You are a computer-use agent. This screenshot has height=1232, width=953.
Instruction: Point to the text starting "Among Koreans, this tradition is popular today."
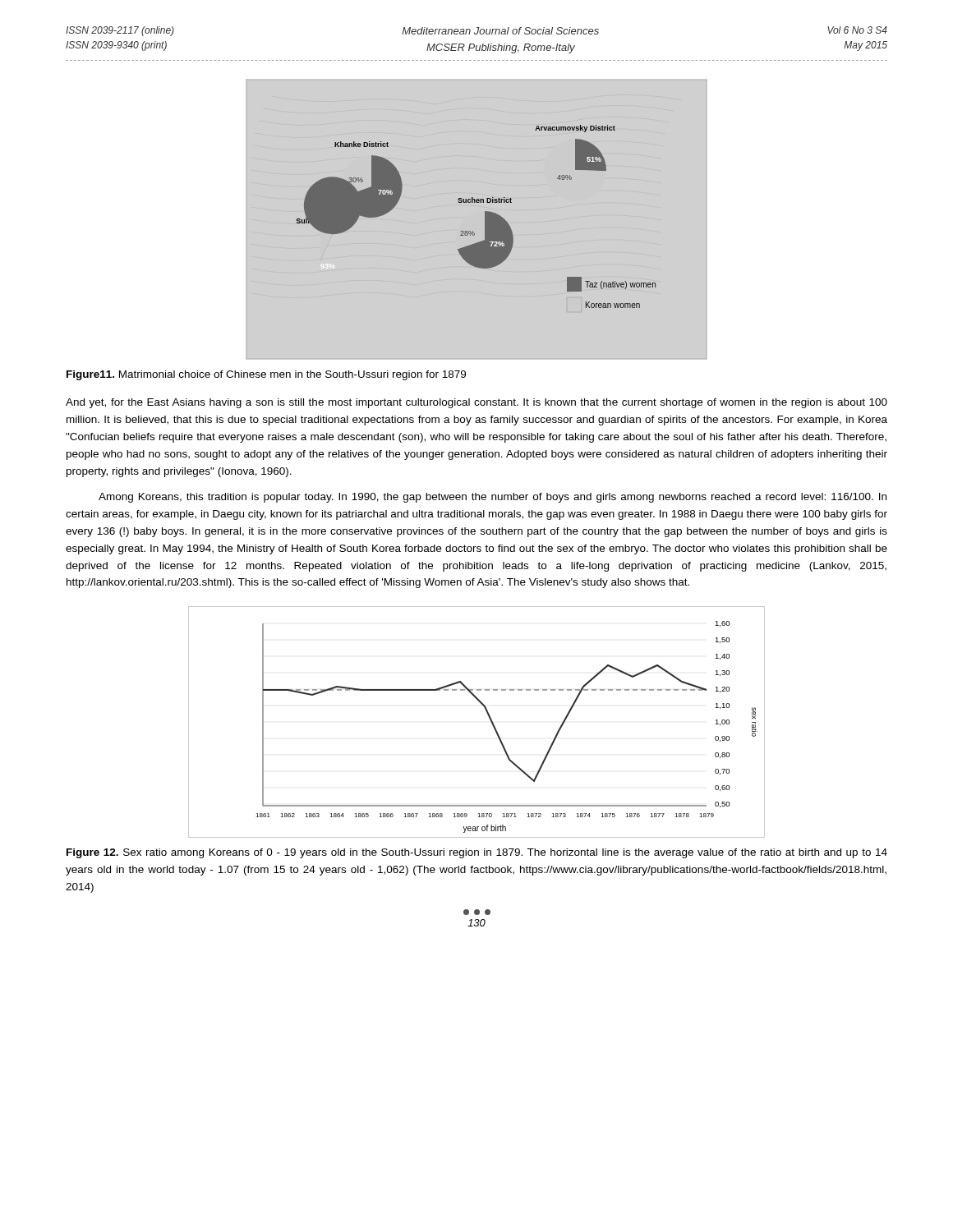(476, 539)
